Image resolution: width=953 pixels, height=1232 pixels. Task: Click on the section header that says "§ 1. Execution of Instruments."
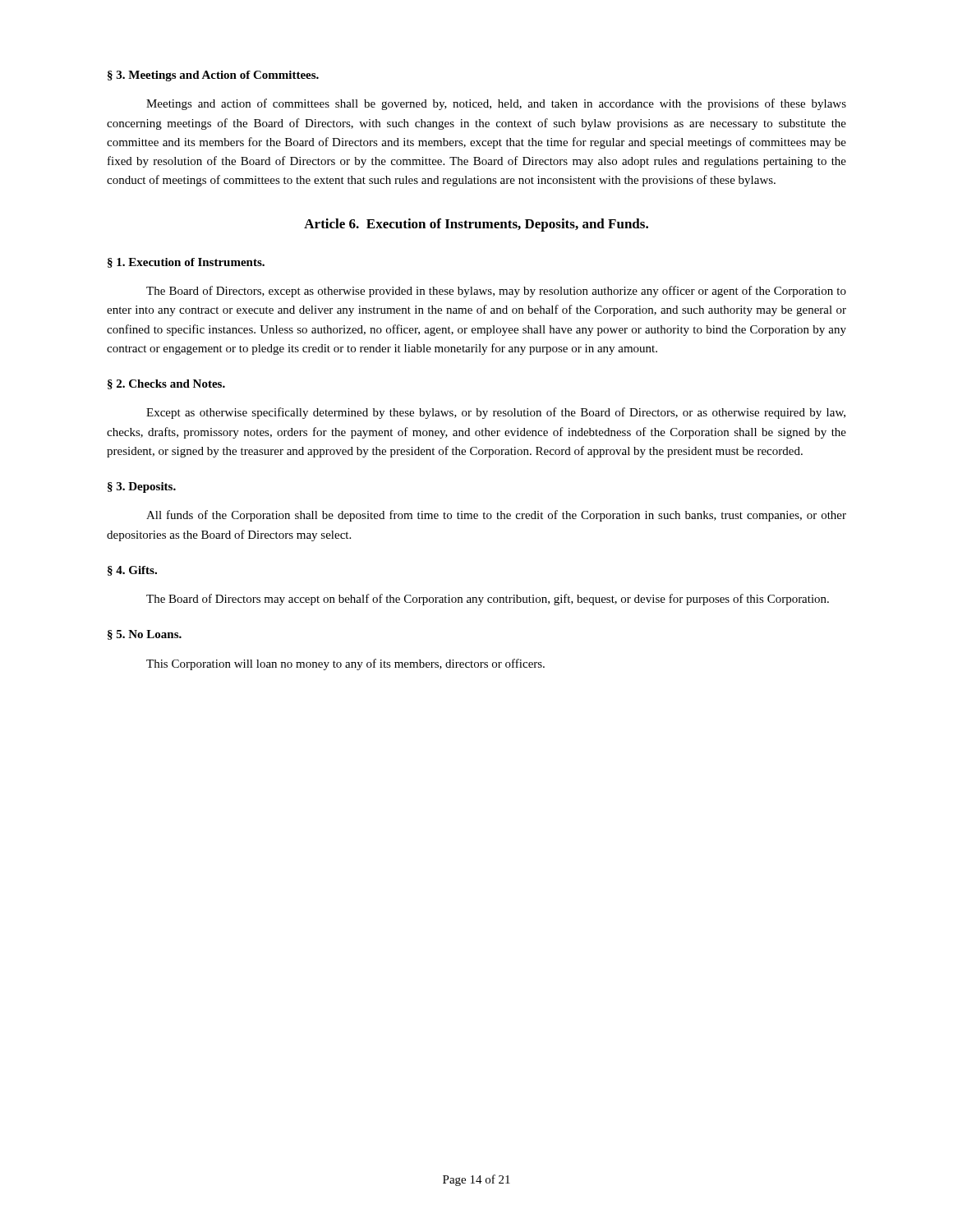coord(186,263)
